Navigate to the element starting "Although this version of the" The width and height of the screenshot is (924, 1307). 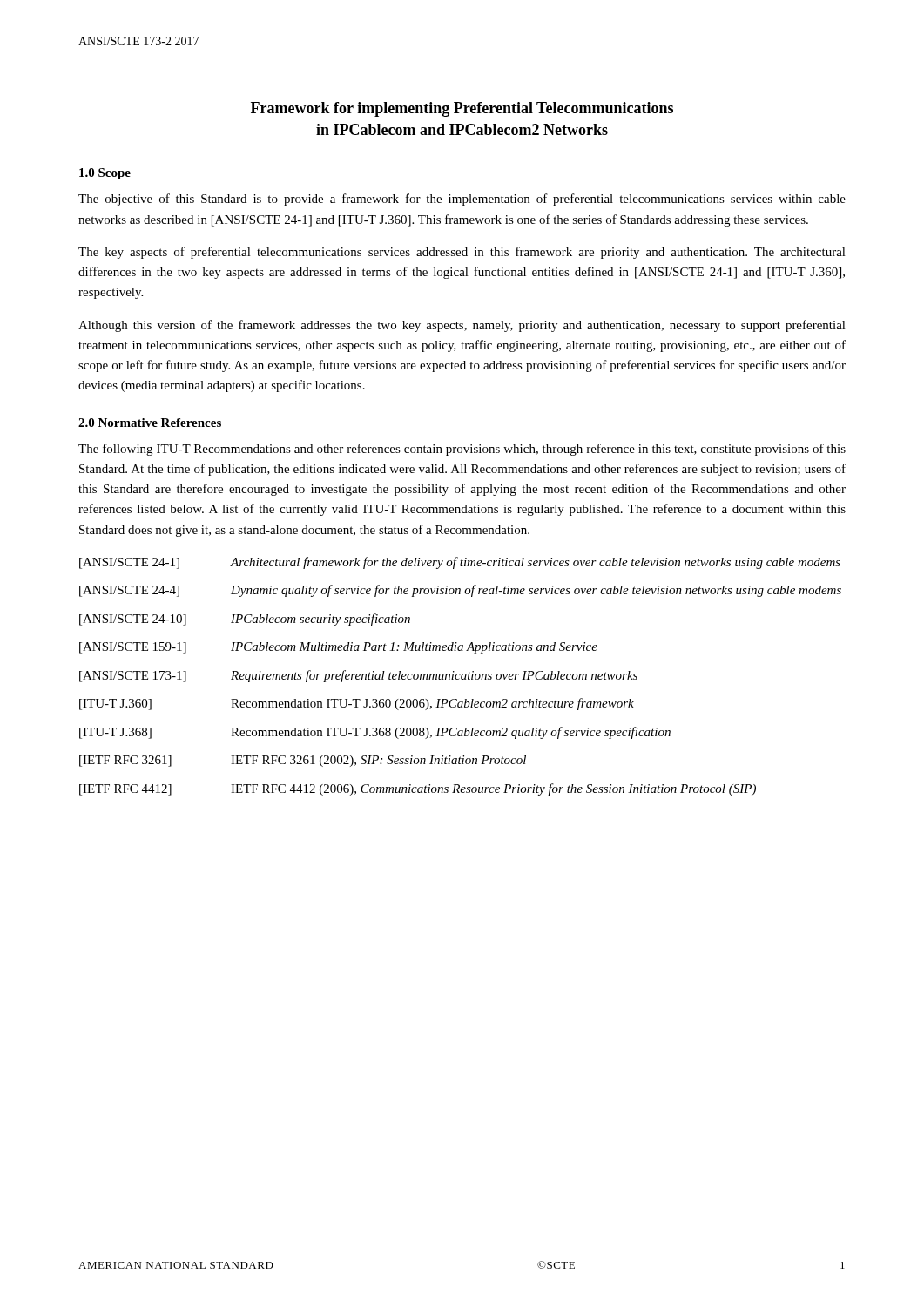click(462, 355)
